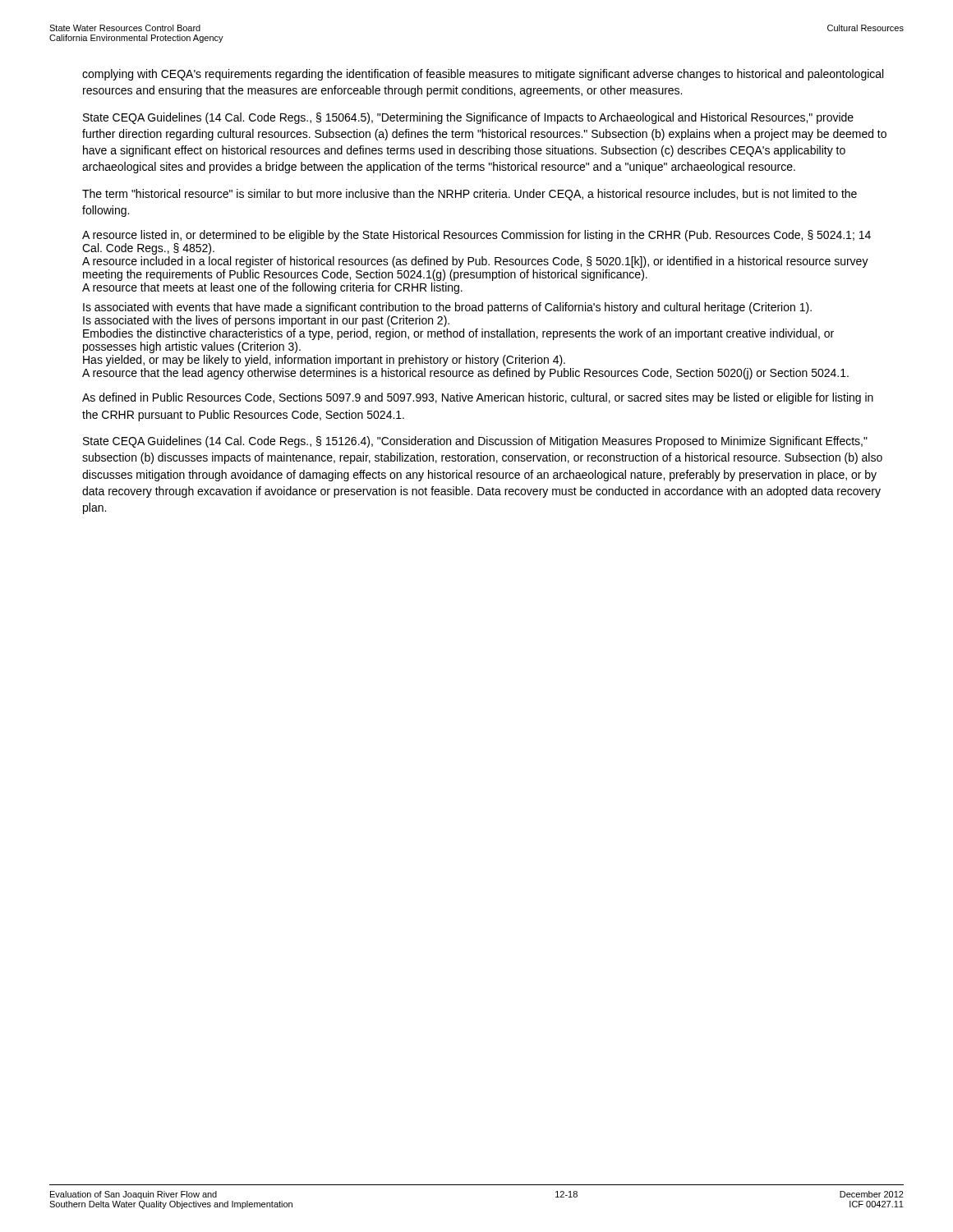The image size is (953, 1232).
Task: Point to the text block starting "Is associated with the lives"
Action: pos(485,321)
